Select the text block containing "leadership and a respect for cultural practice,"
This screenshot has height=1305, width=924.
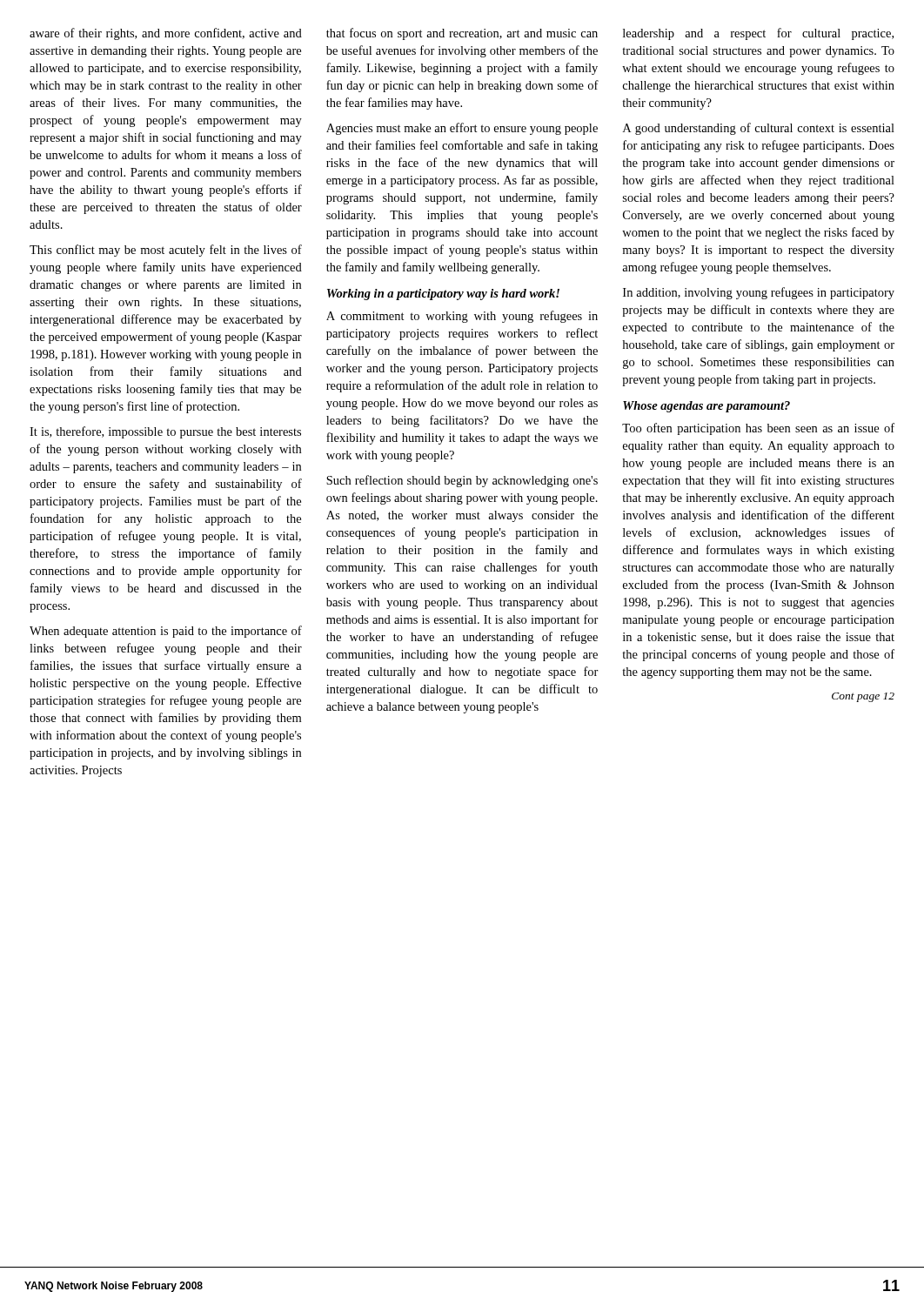click(x=758, y=68)
